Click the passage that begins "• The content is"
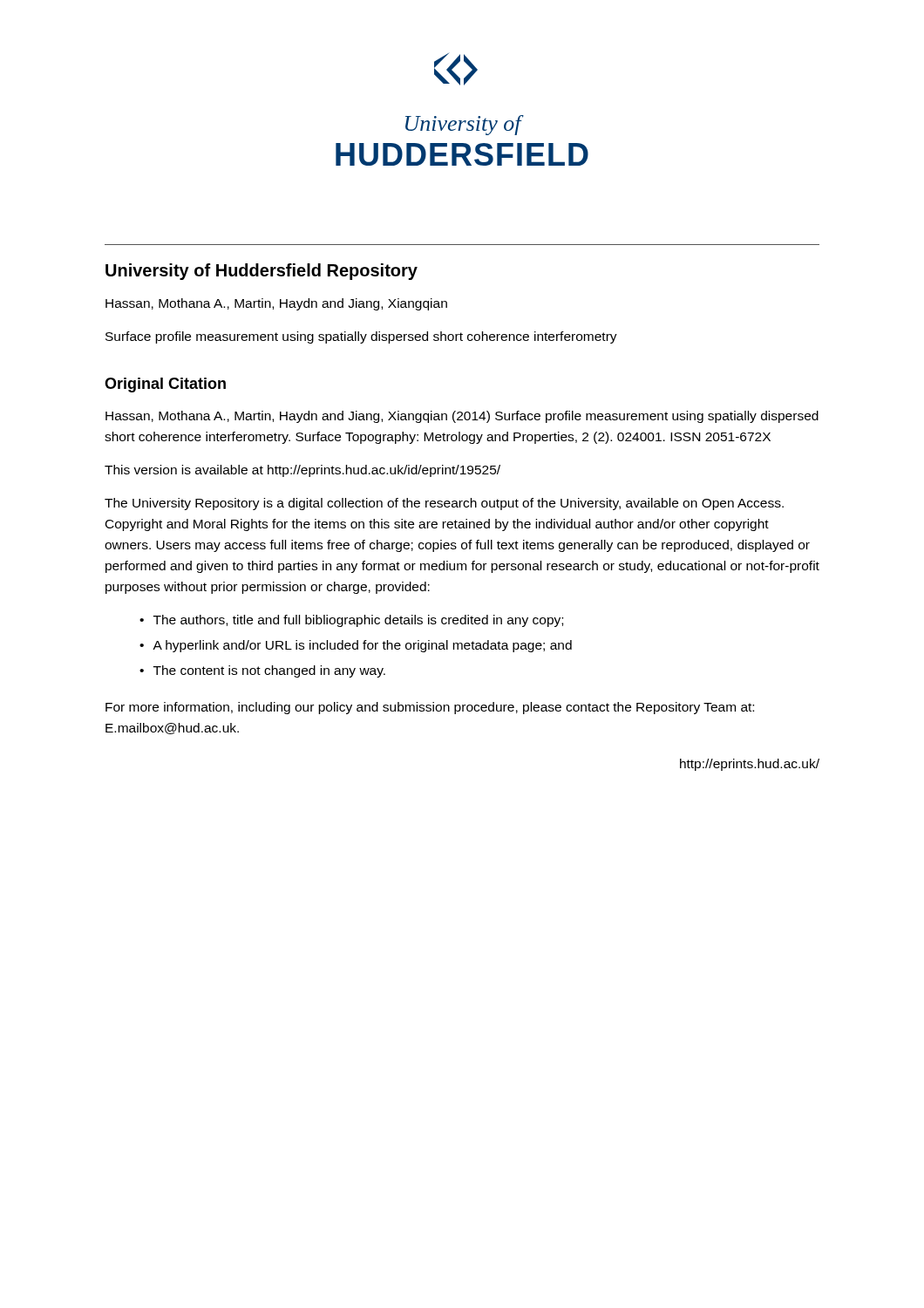This screenshot has width=924, height=1308. pyautogui.click(x=263, y=671)
